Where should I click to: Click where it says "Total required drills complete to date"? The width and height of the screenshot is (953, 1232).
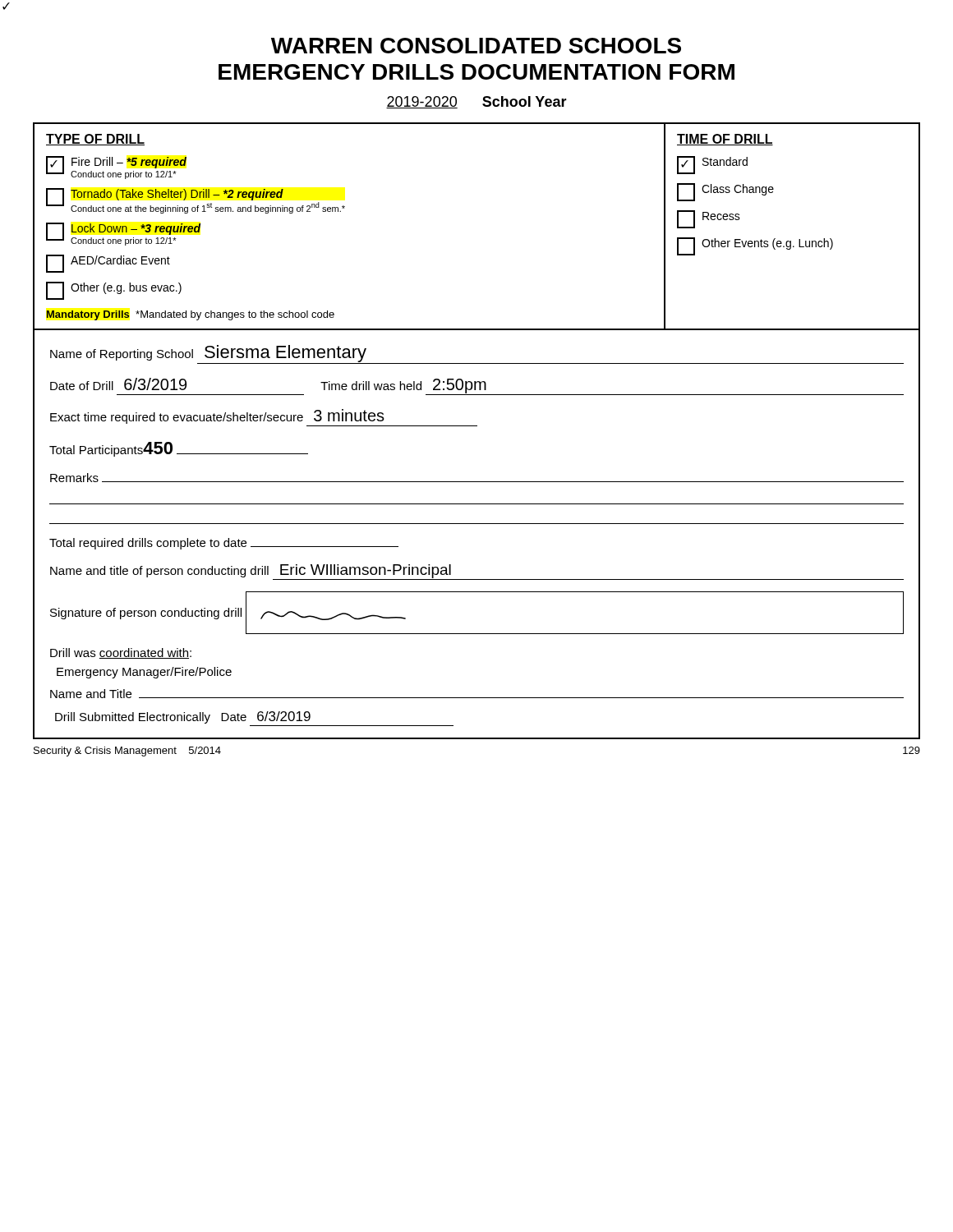click(x=224, y=542)
